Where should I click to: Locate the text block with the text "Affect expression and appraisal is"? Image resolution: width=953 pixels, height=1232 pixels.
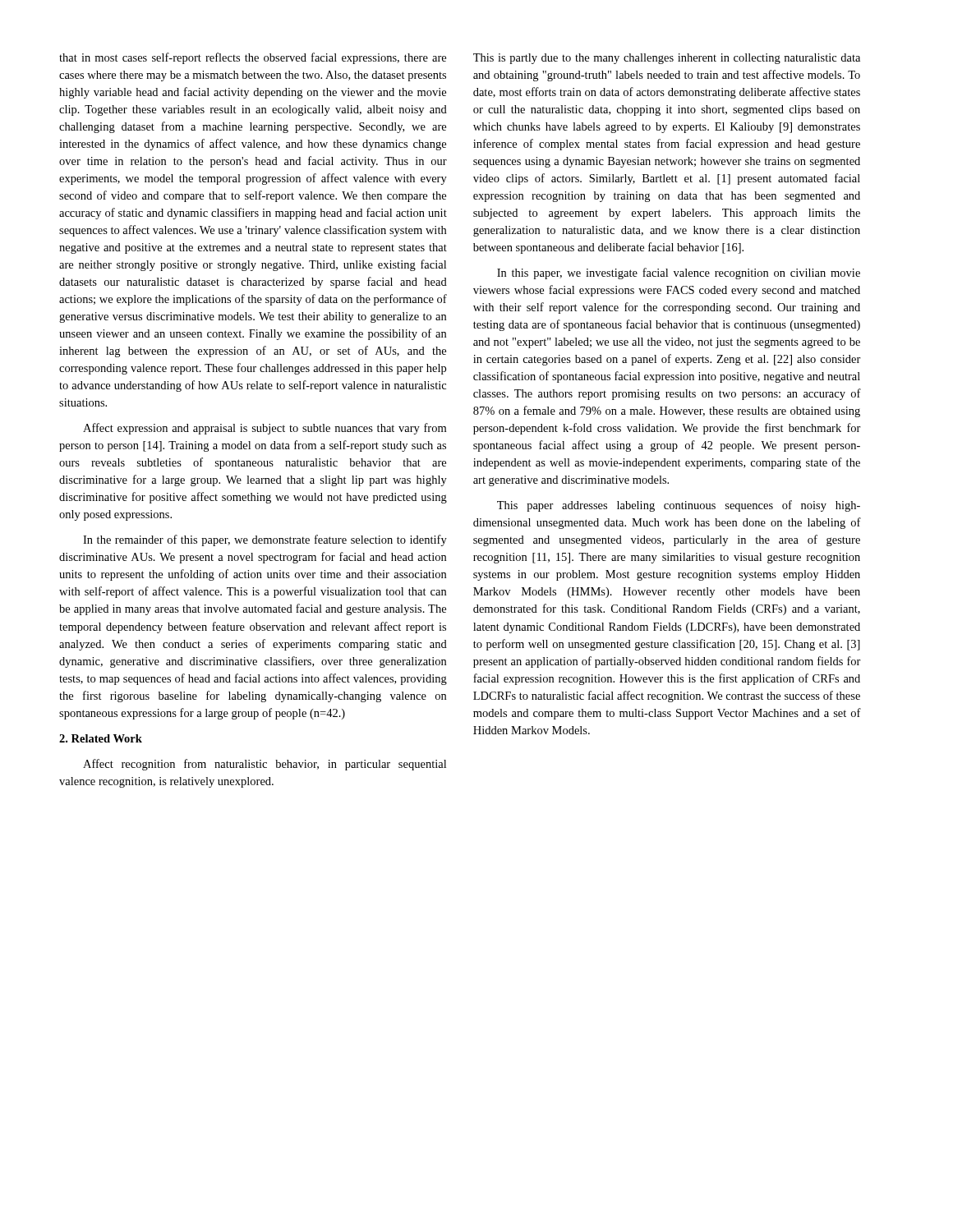tap(253, 472)
